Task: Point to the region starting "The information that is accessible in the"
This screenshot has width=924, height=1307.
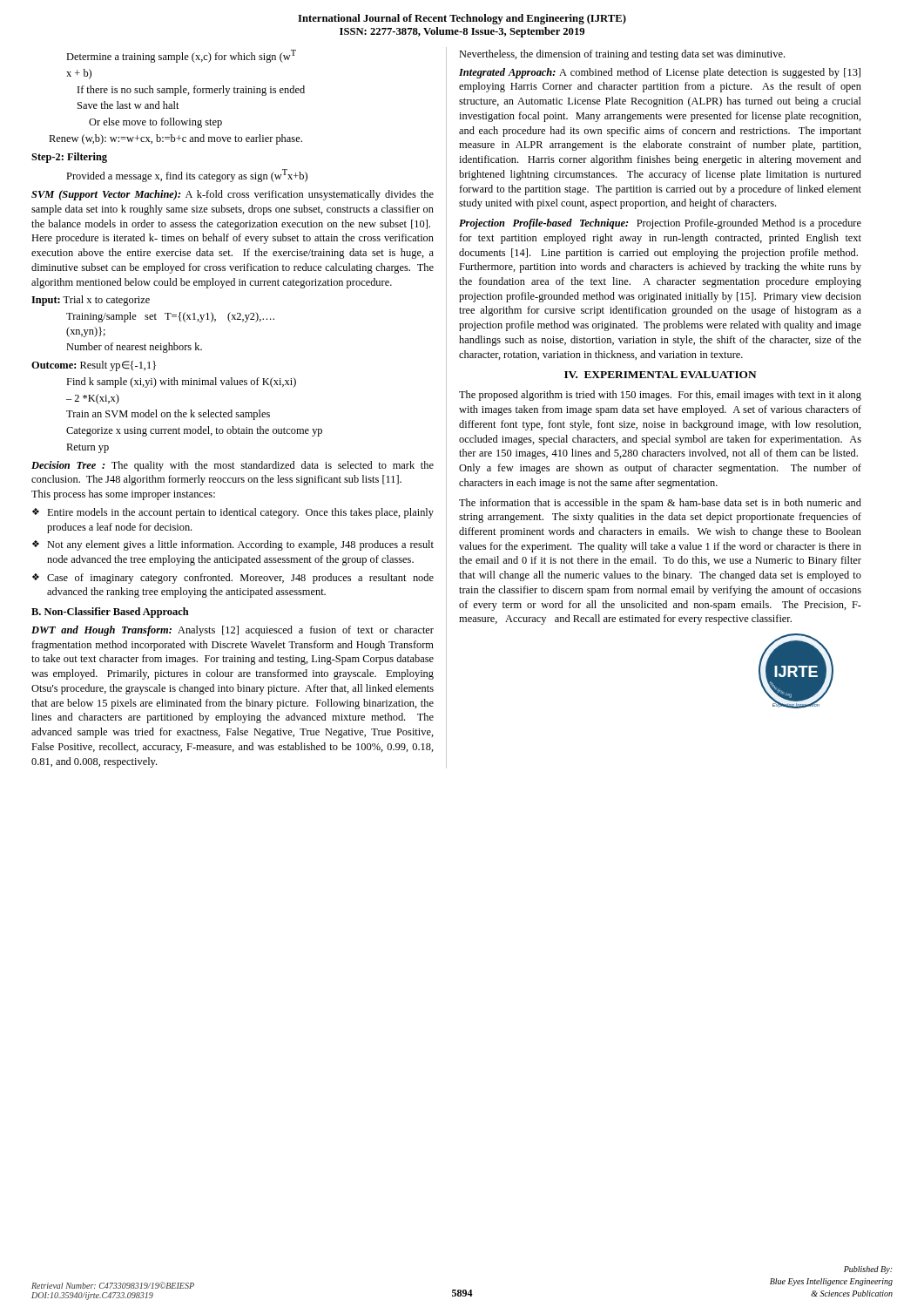Action: click(x=660, y=561)
